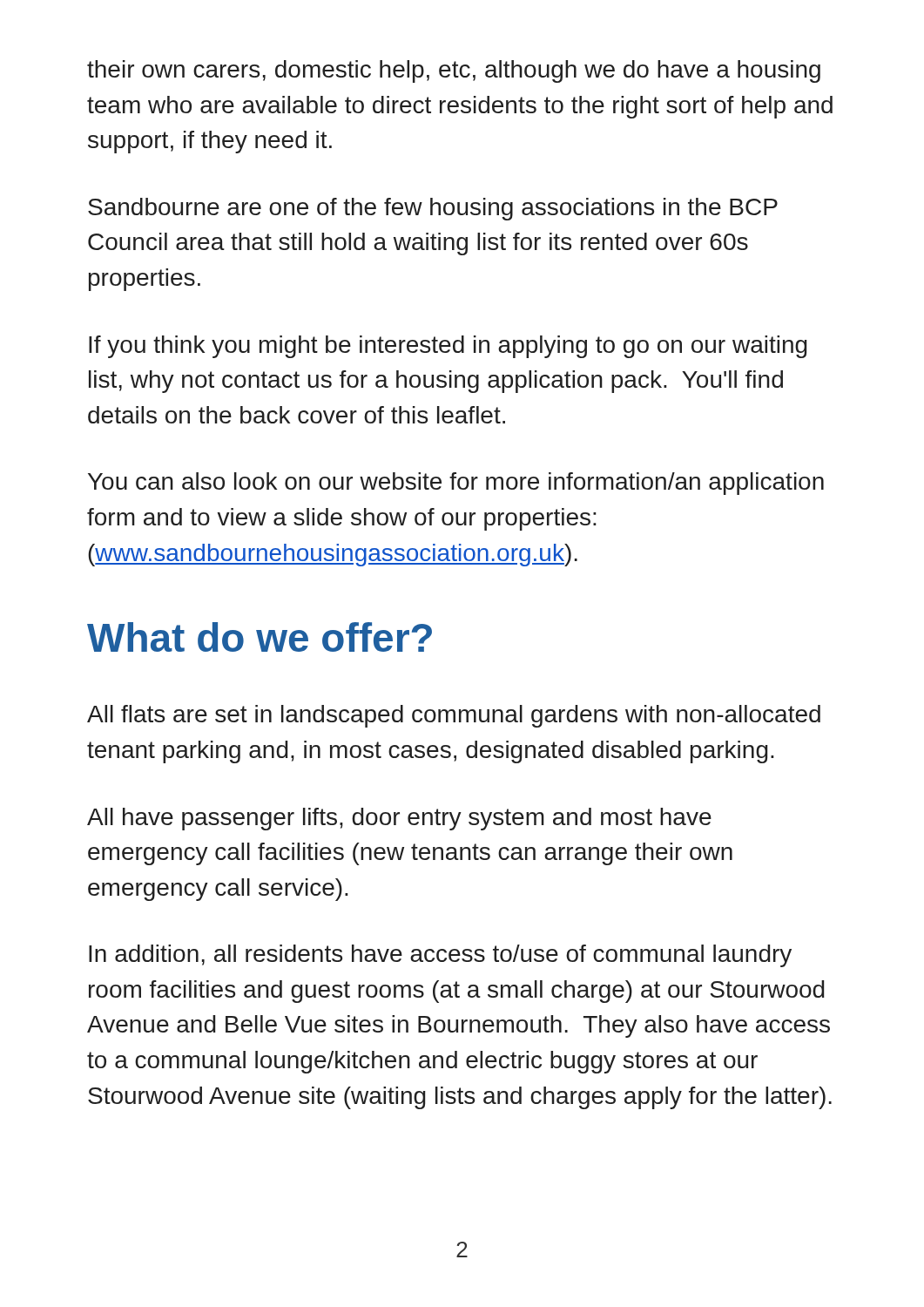Click on the text block with the text "Sandbourne are one of the few housing"
This screenshot has height=1307, width=924.
click(x=433, y=242)
